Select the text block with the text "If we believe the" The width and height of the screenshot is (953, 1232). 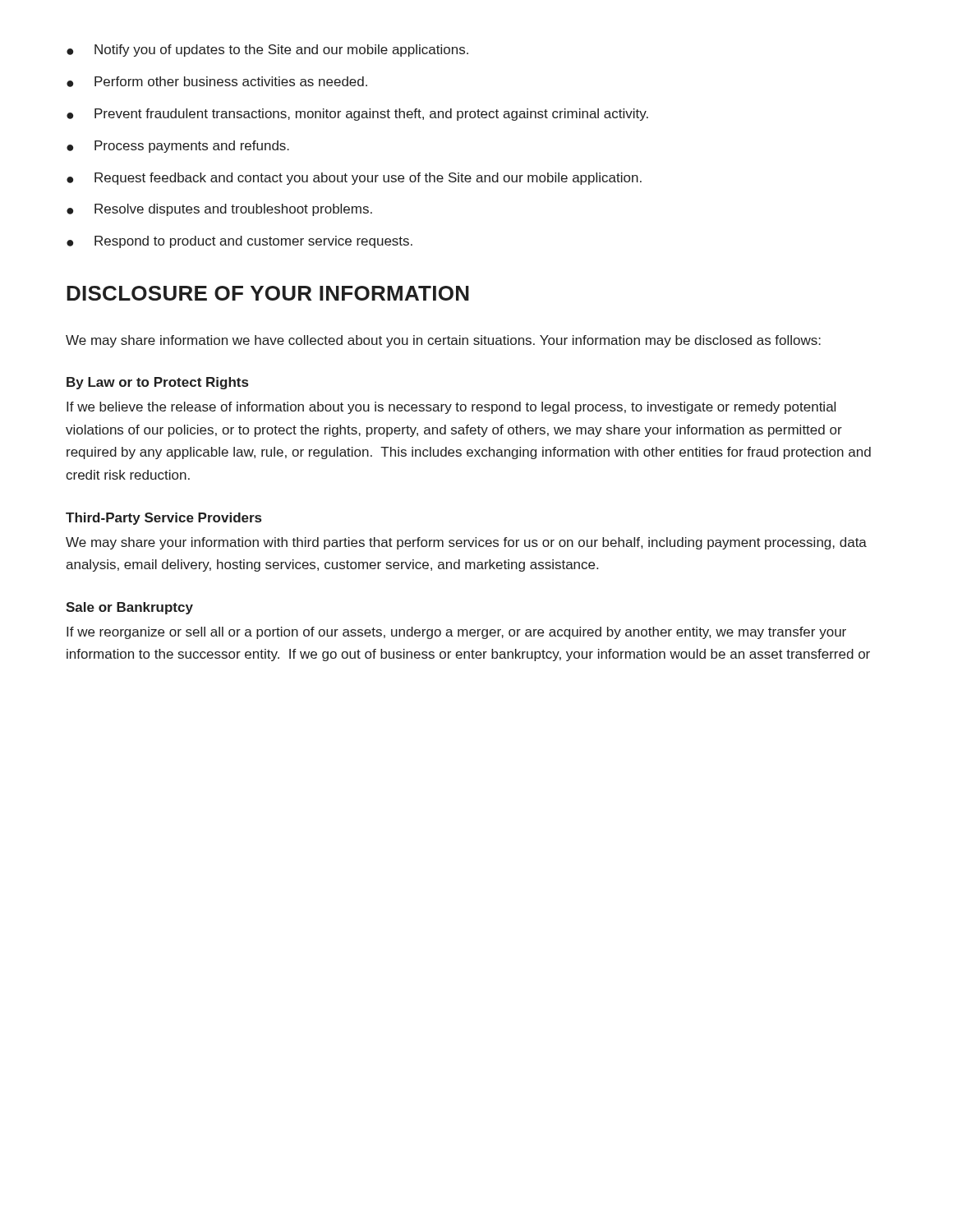click(x=469, y=441)
